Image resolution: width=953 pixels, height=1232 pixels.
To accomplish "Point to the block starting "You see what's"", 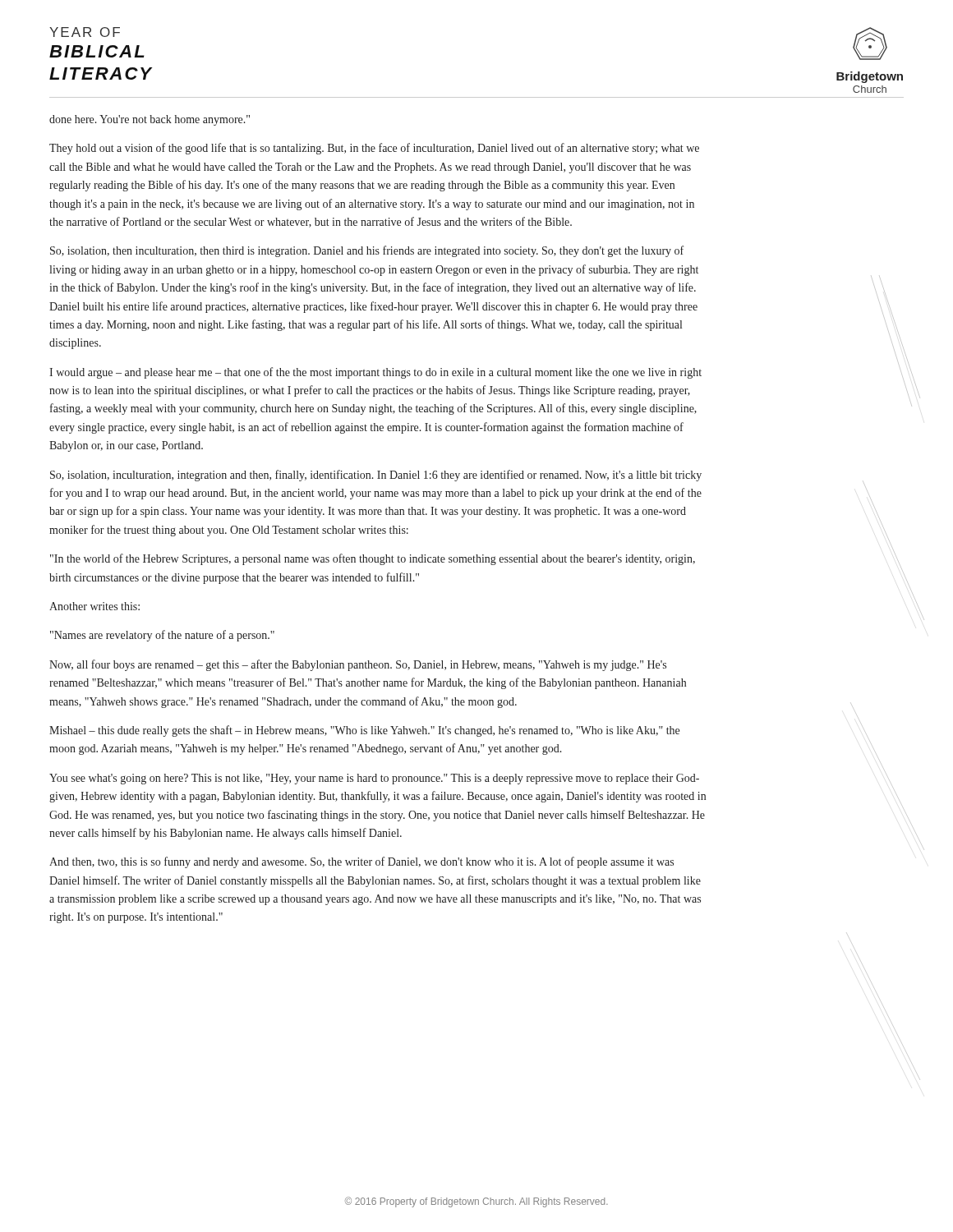I will pyautogui.click(x=378, y=806).
